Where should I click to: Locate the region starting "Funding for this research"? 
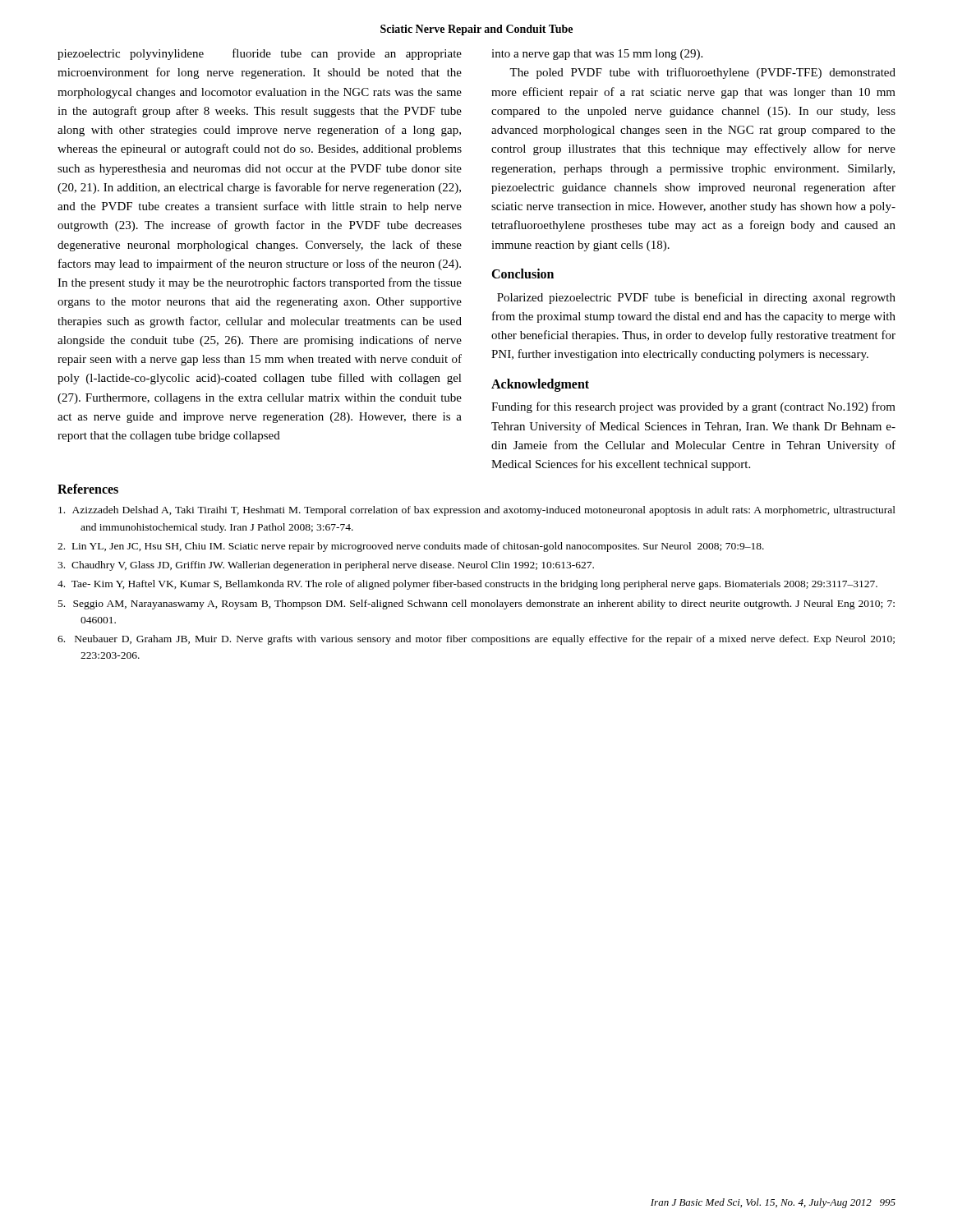[x=693, y=436]
